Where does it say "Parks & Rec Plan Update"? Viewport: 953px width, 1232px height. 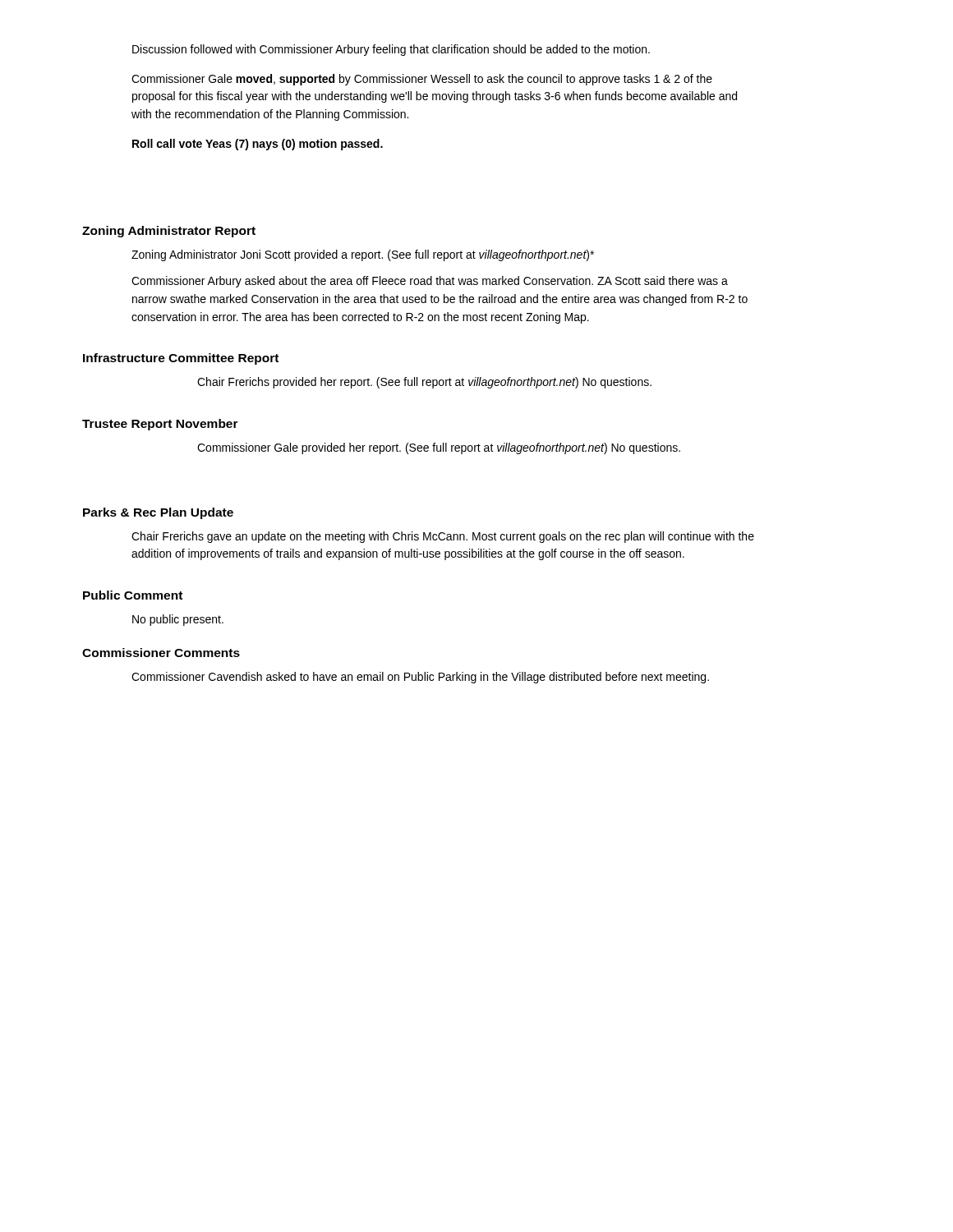(x=158, y=512)
